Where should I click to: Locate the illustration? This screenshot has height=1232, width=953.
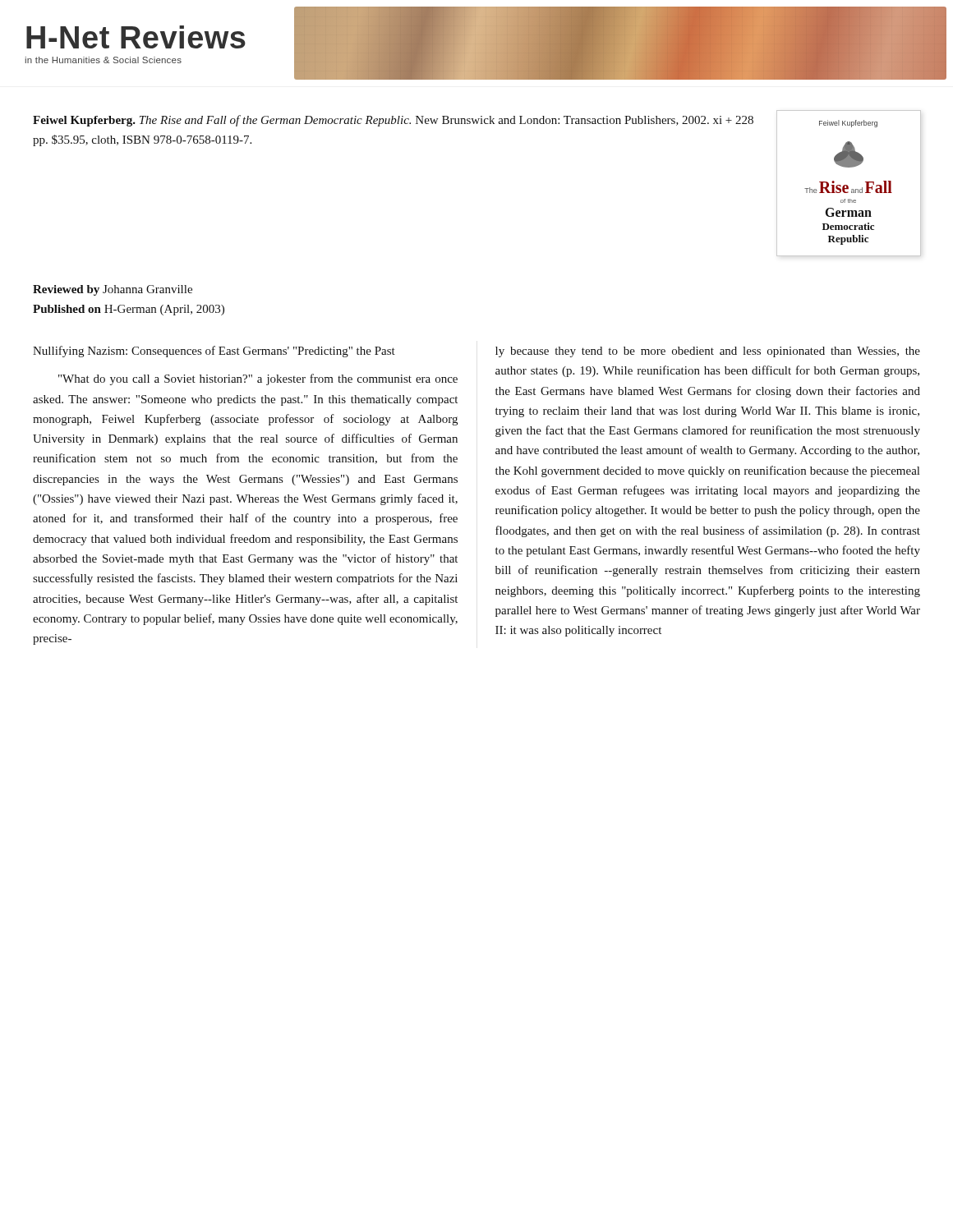coord(848,183)
